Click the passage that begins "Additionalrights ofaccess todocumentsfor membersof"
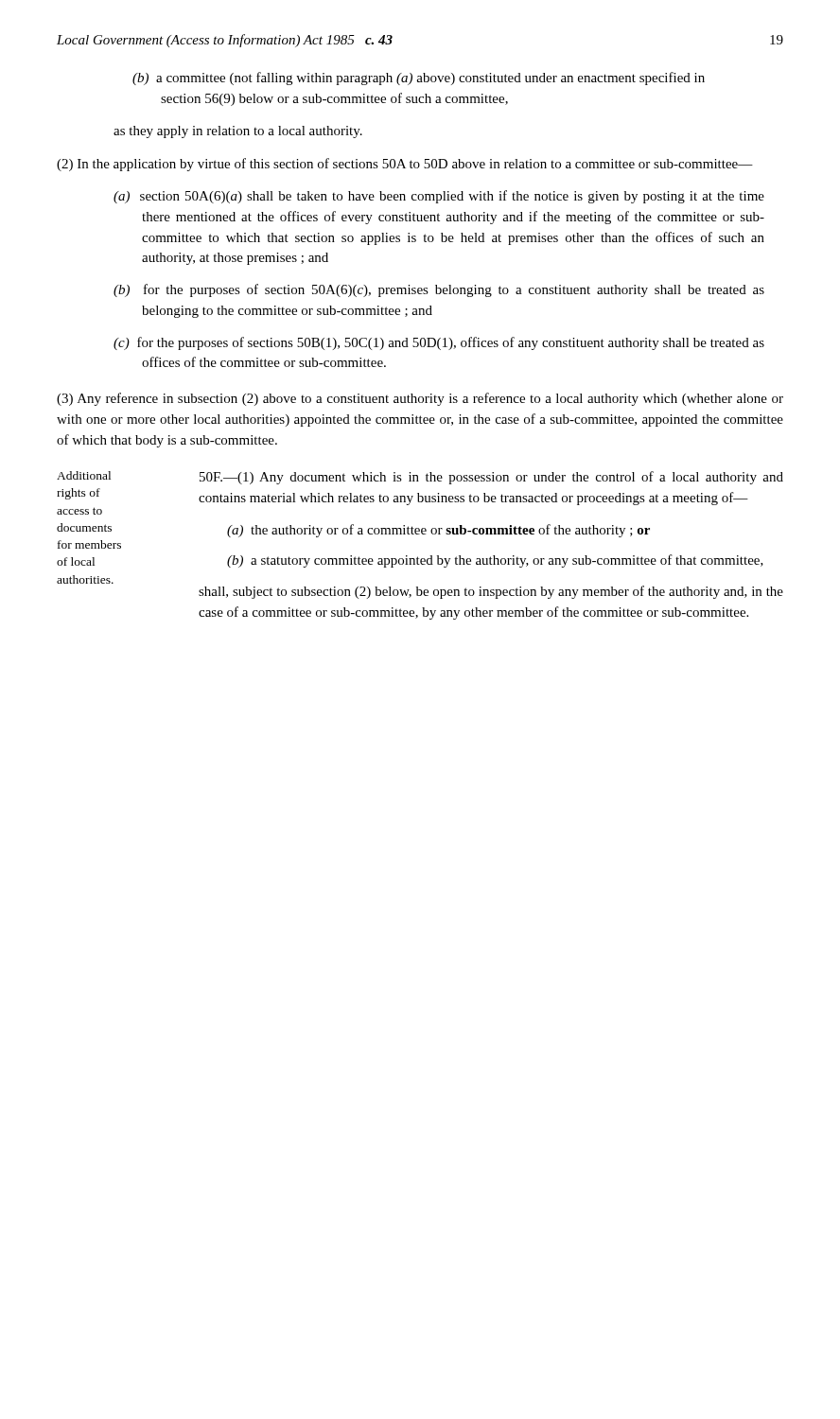This screenshot has height=1419, width=840. [89, 527]
